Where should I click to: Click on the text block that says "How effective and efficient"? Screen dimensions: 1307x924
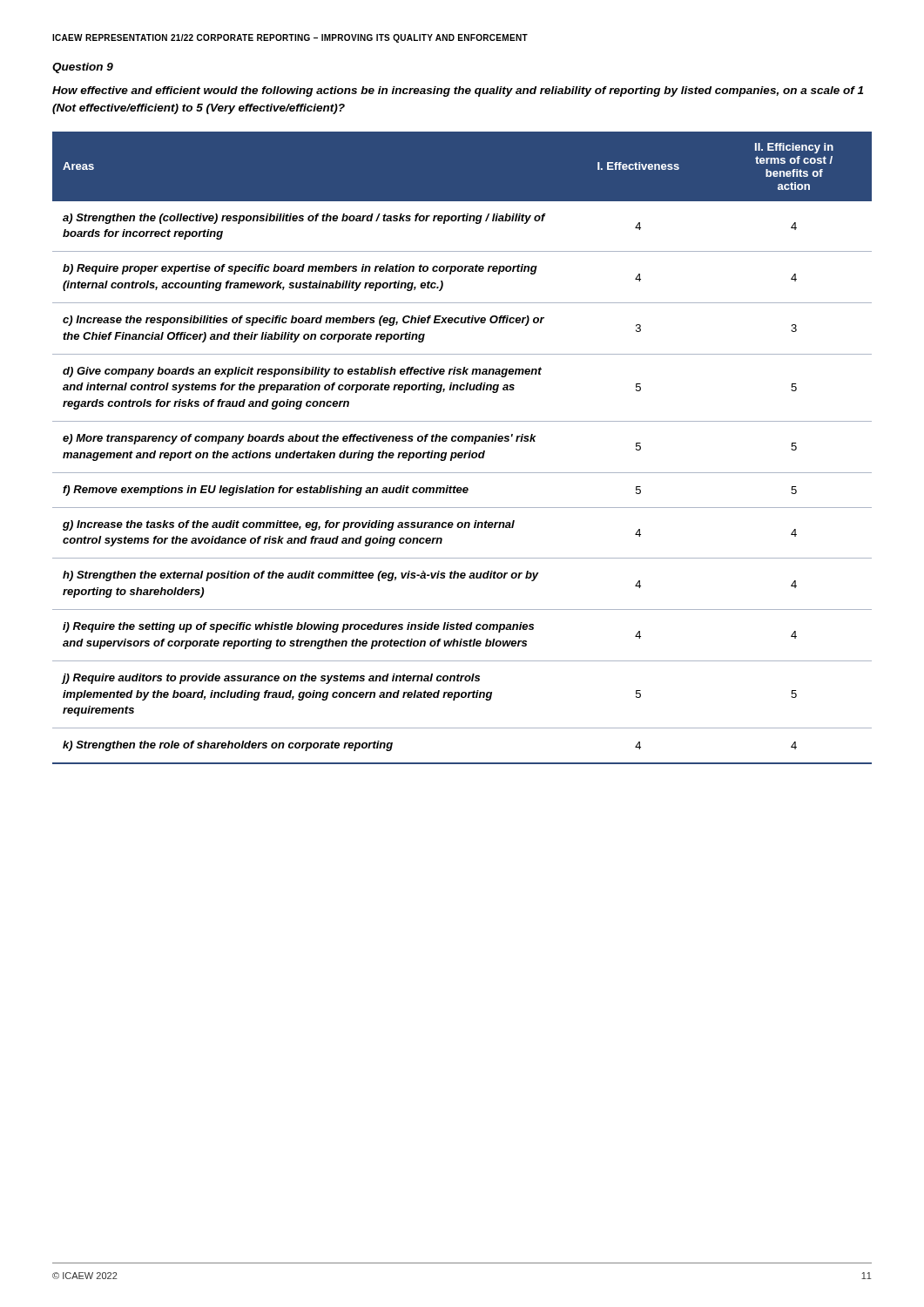point(458,99)
